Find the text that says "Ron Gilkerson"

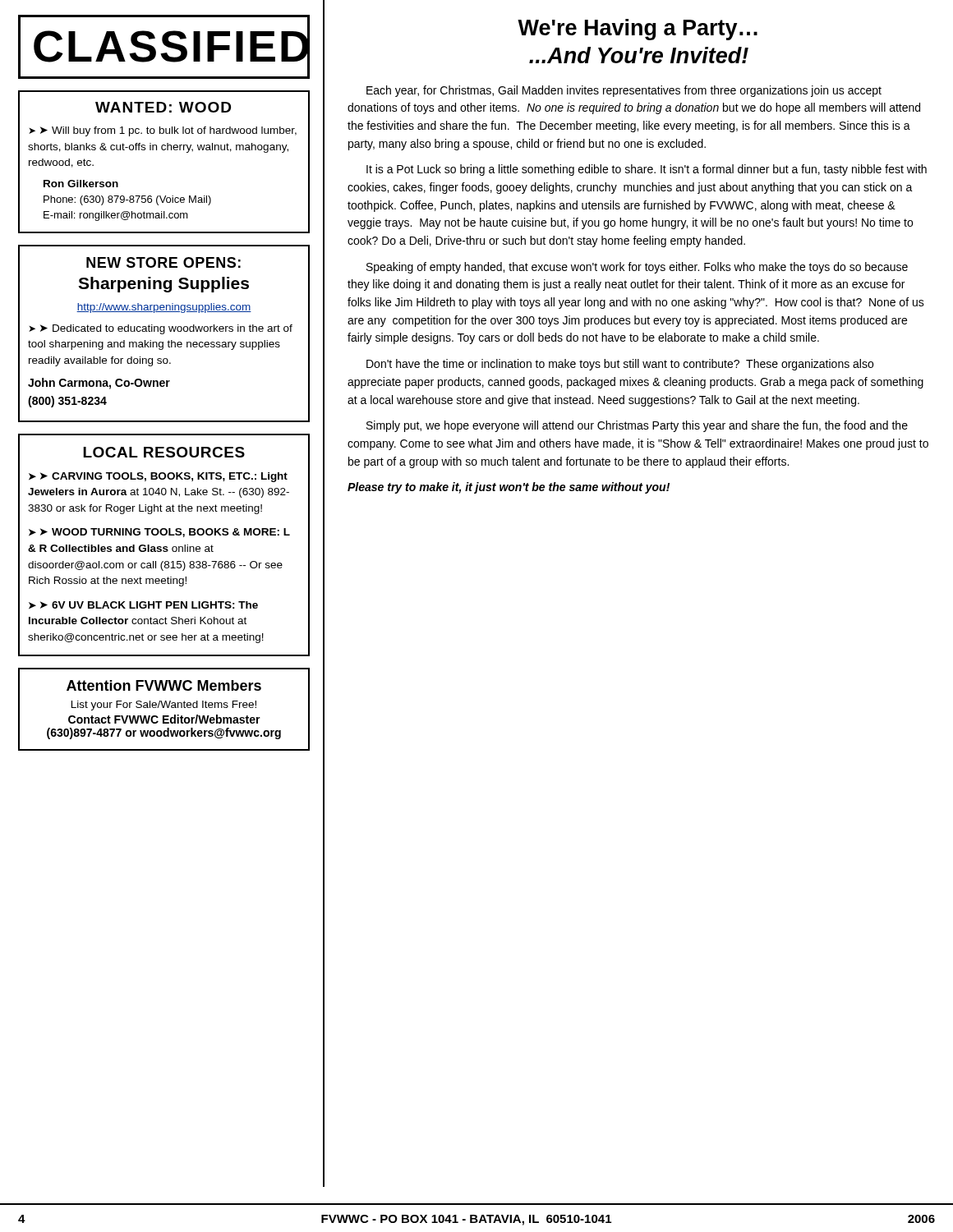tap(81, 183)
